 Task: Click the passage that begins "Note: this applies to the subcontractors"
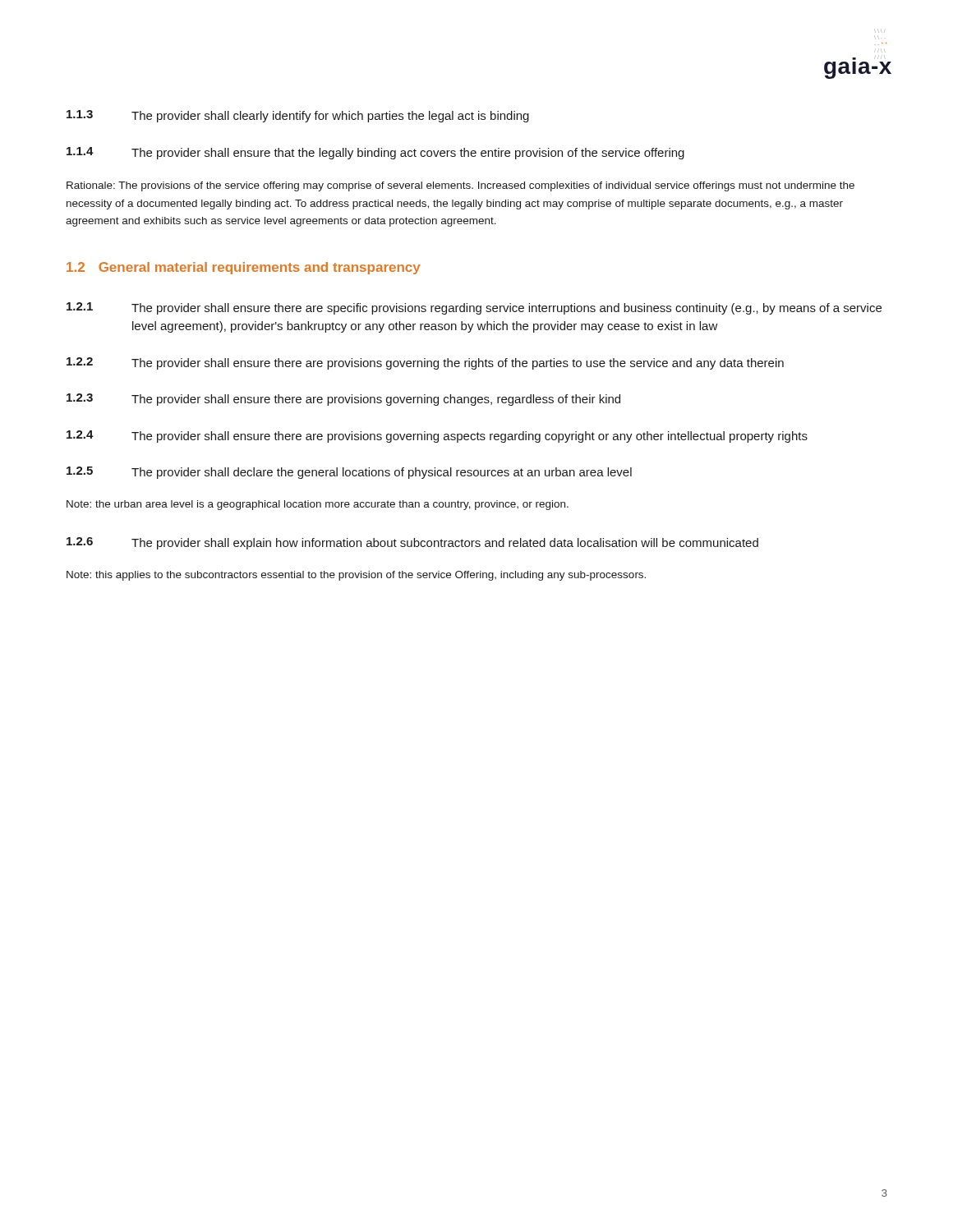(x=356, y=574)
